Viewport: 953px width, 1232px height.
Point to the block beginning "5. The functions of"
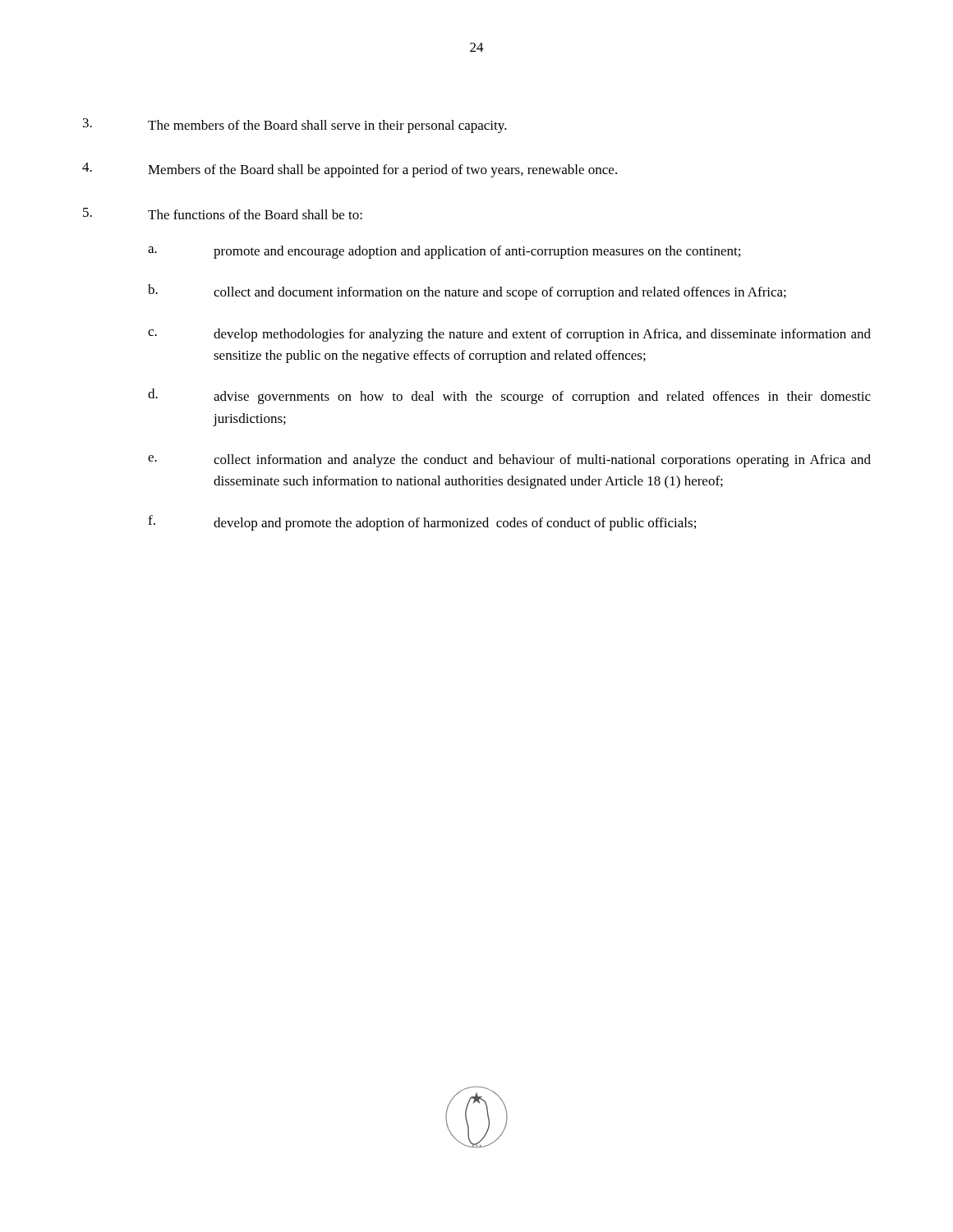(223, 214)
